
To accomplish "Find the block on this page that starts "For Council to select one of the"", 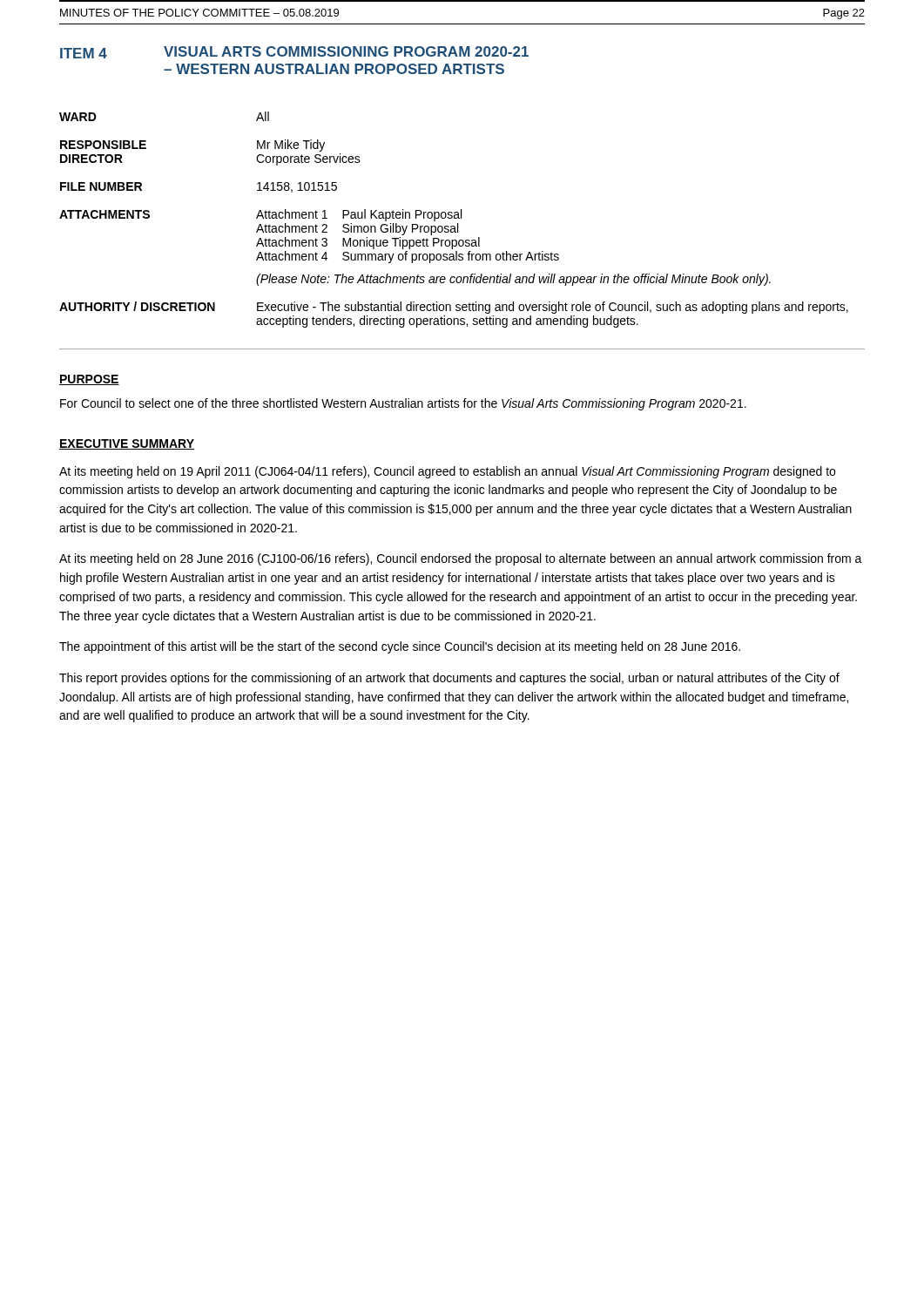I will pyautogui.click(x=462, y=404).
